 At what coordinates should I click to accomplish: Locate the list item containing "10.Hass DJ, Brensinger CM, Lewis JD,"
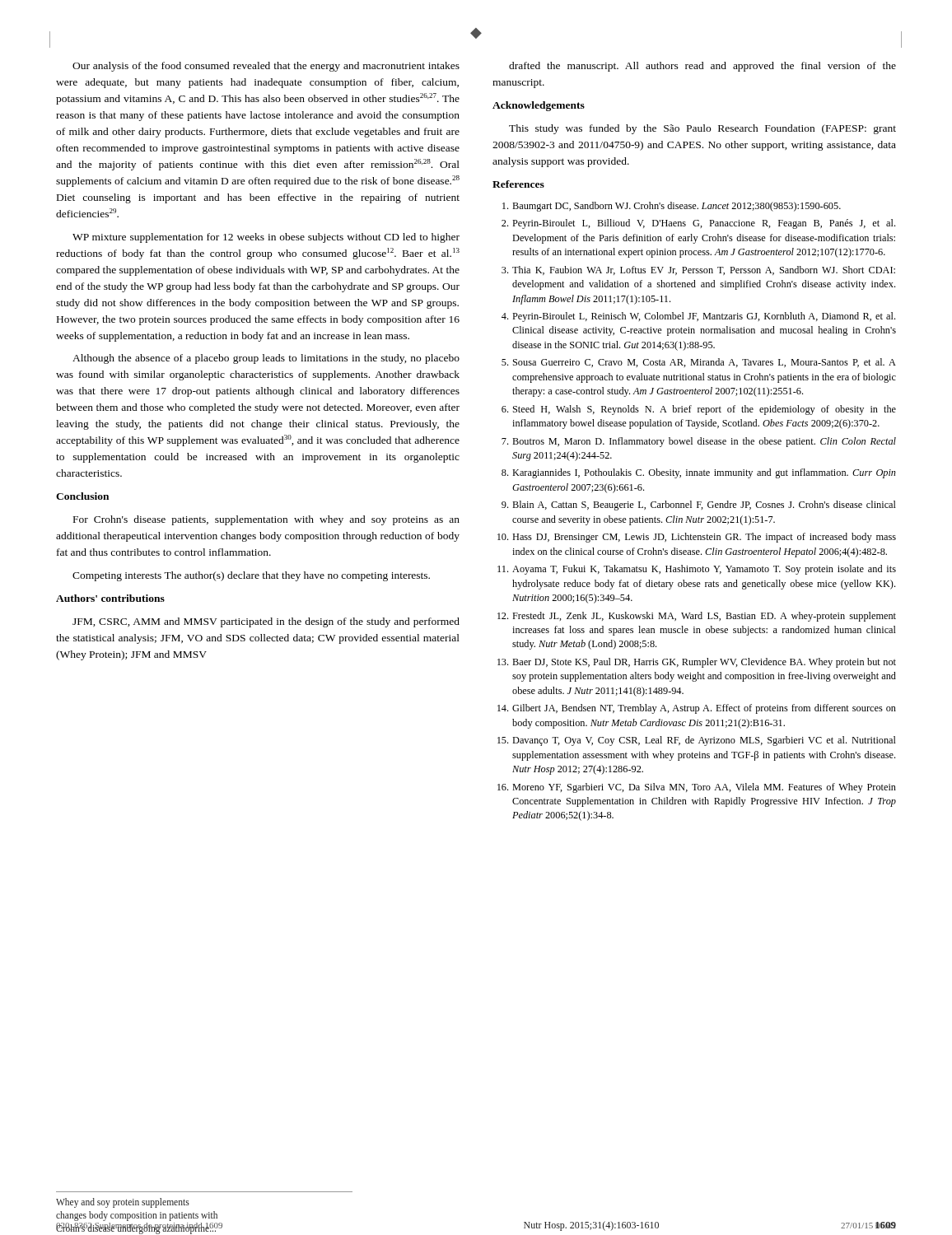coord(694,545)
